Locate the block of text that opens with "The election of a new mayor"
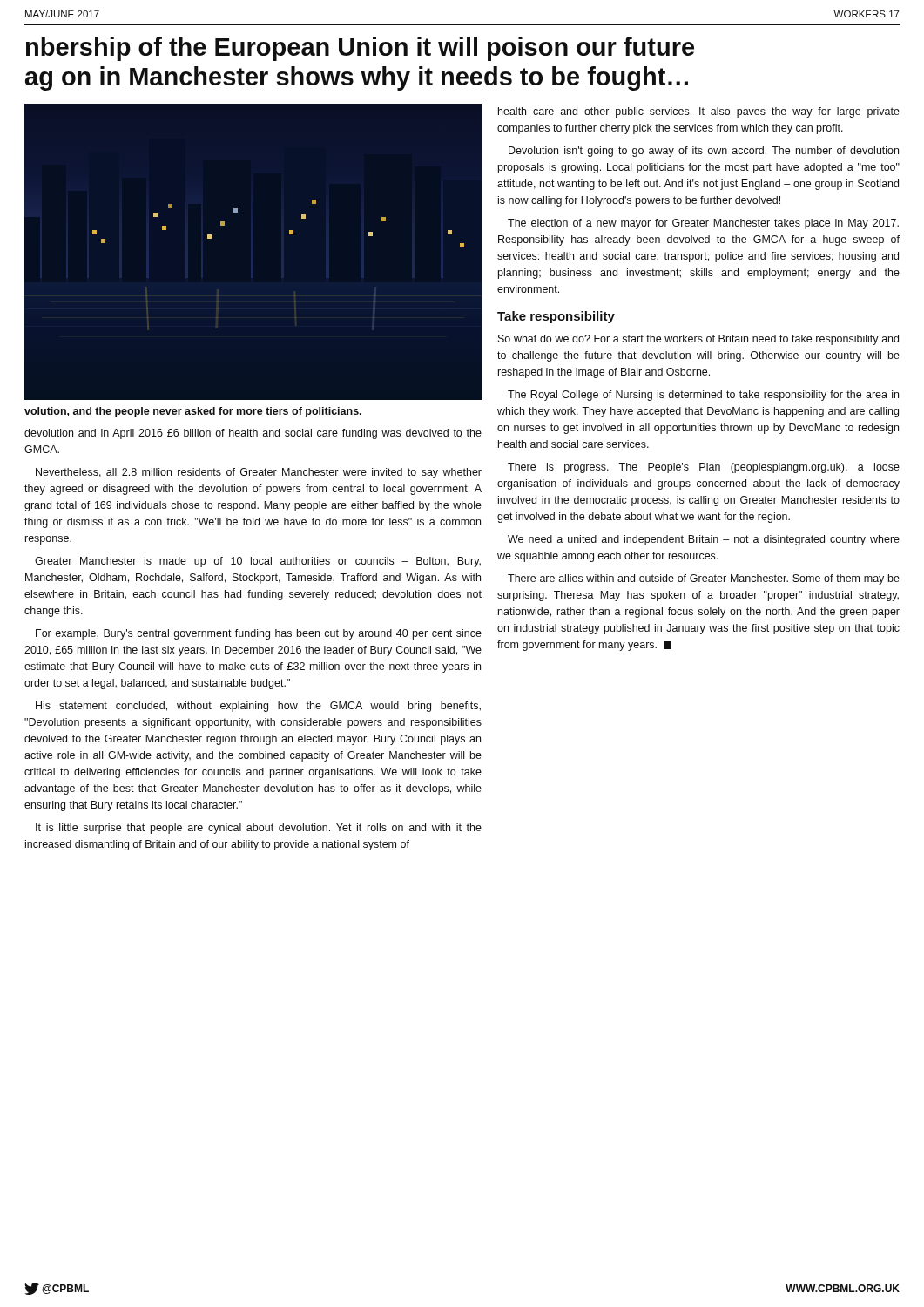 coord(698,256)
